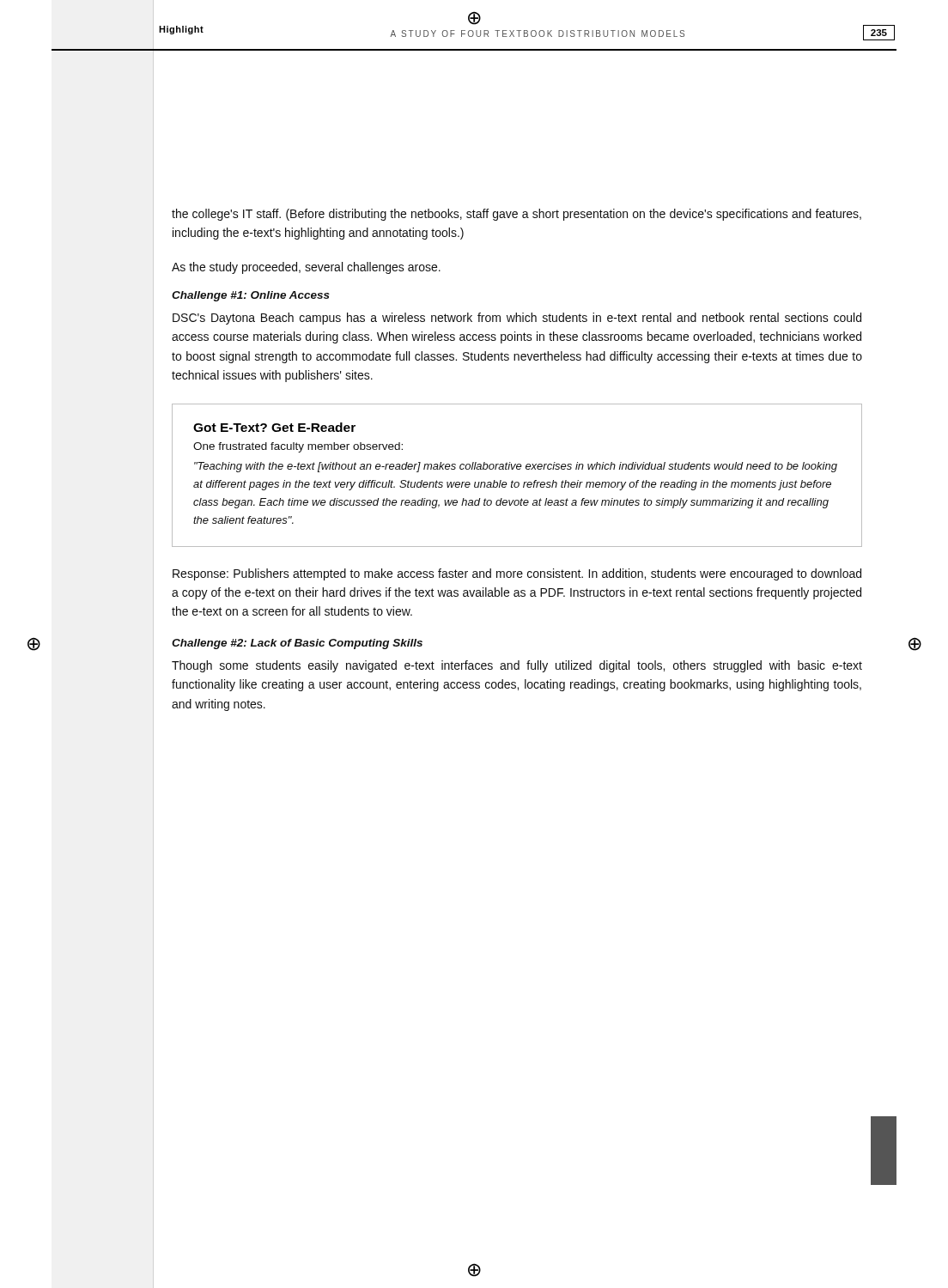Screen dimensions: 1288x948
Task: Click on the text block that says "Though some students easily navigated e-text interfaces"
Action: point(517,685)
